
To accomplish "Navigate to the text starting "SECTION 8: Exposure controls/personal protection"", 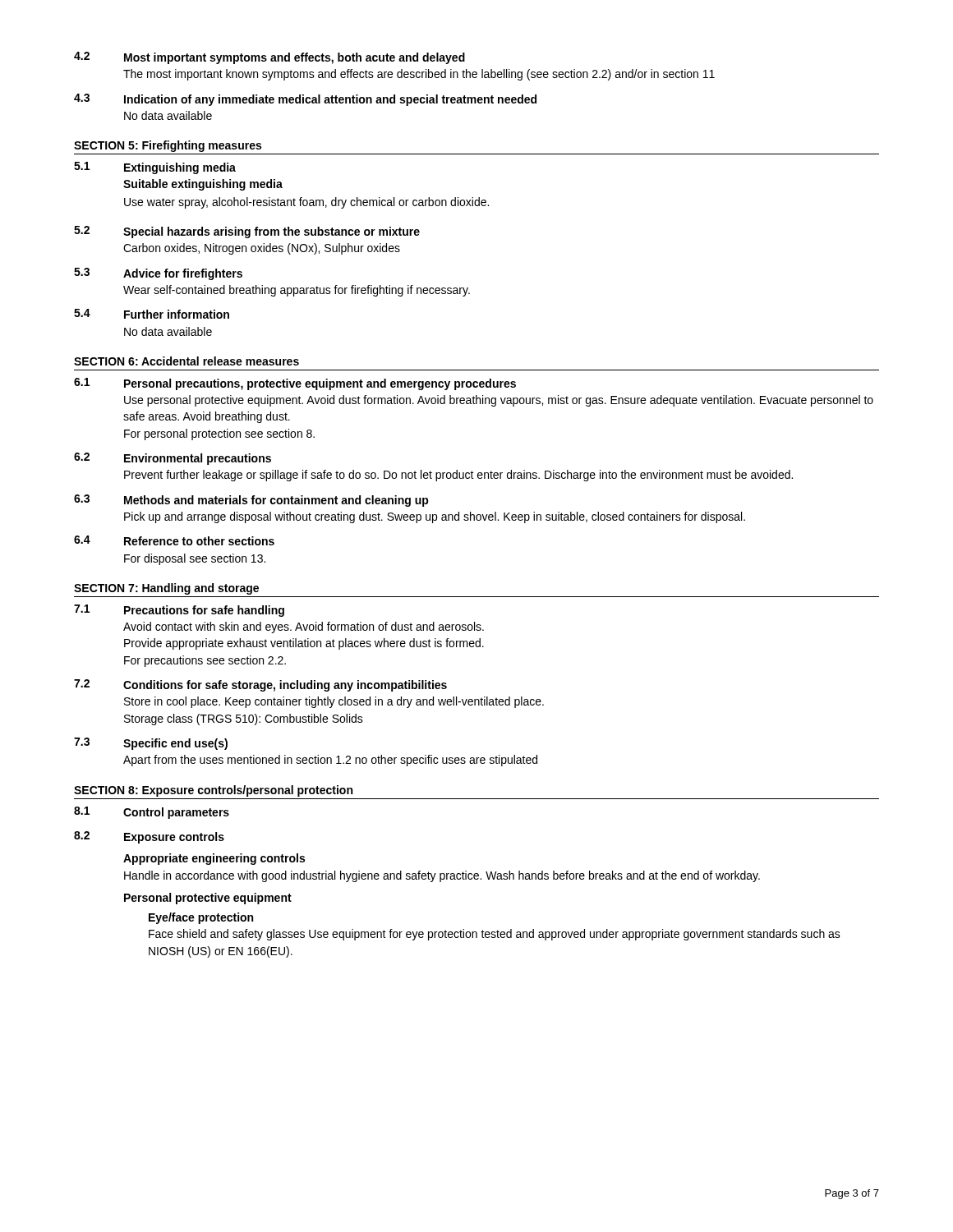I will click(x=214, y=790).
